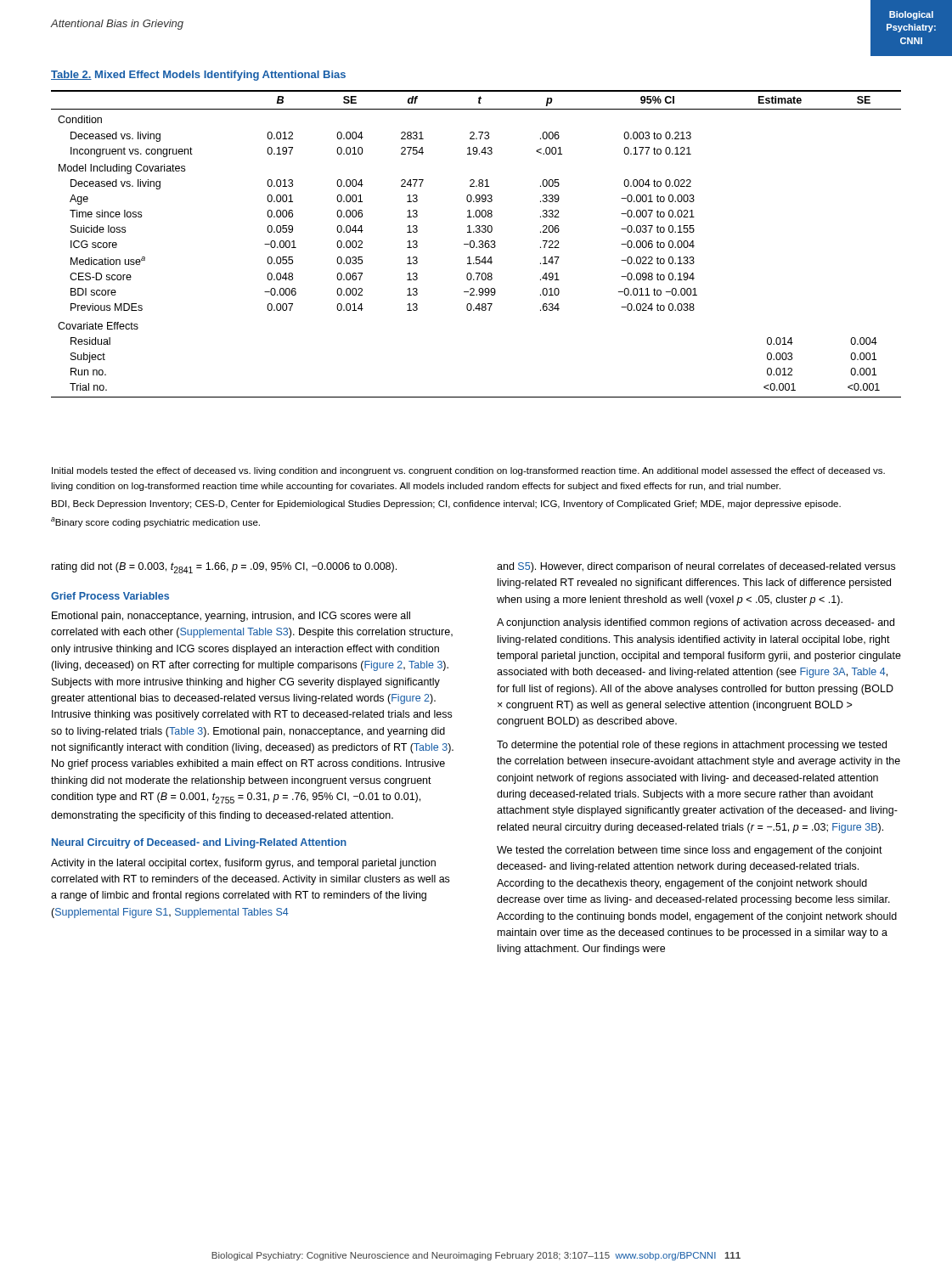Point to the text block starting "Neural Circuitry of Deceased-"
The height and width of the screenshot is (1274, 952).
coord(199,843)
